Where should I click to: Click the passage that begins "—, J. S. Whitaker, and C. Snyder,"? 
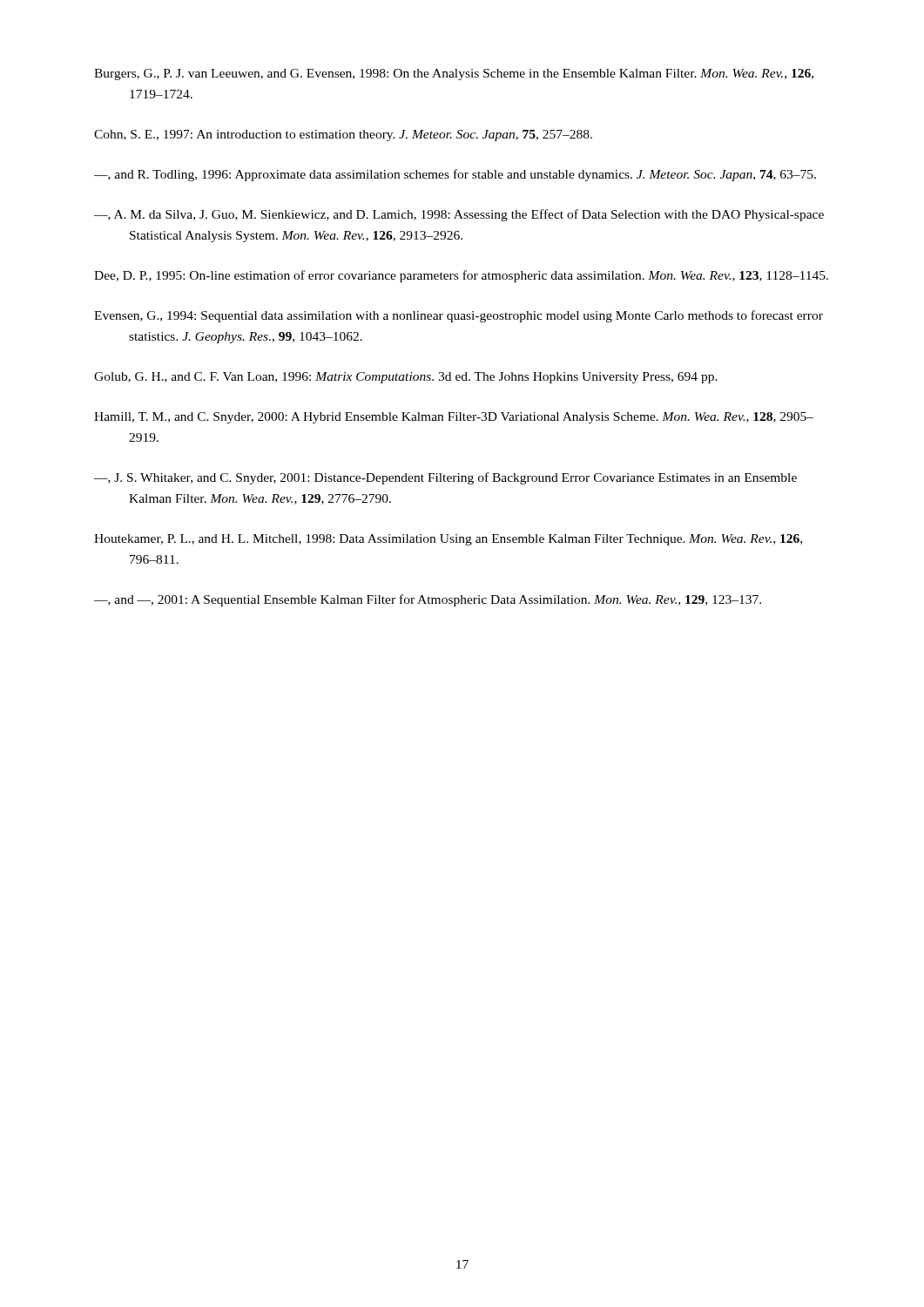click(446, 488)
